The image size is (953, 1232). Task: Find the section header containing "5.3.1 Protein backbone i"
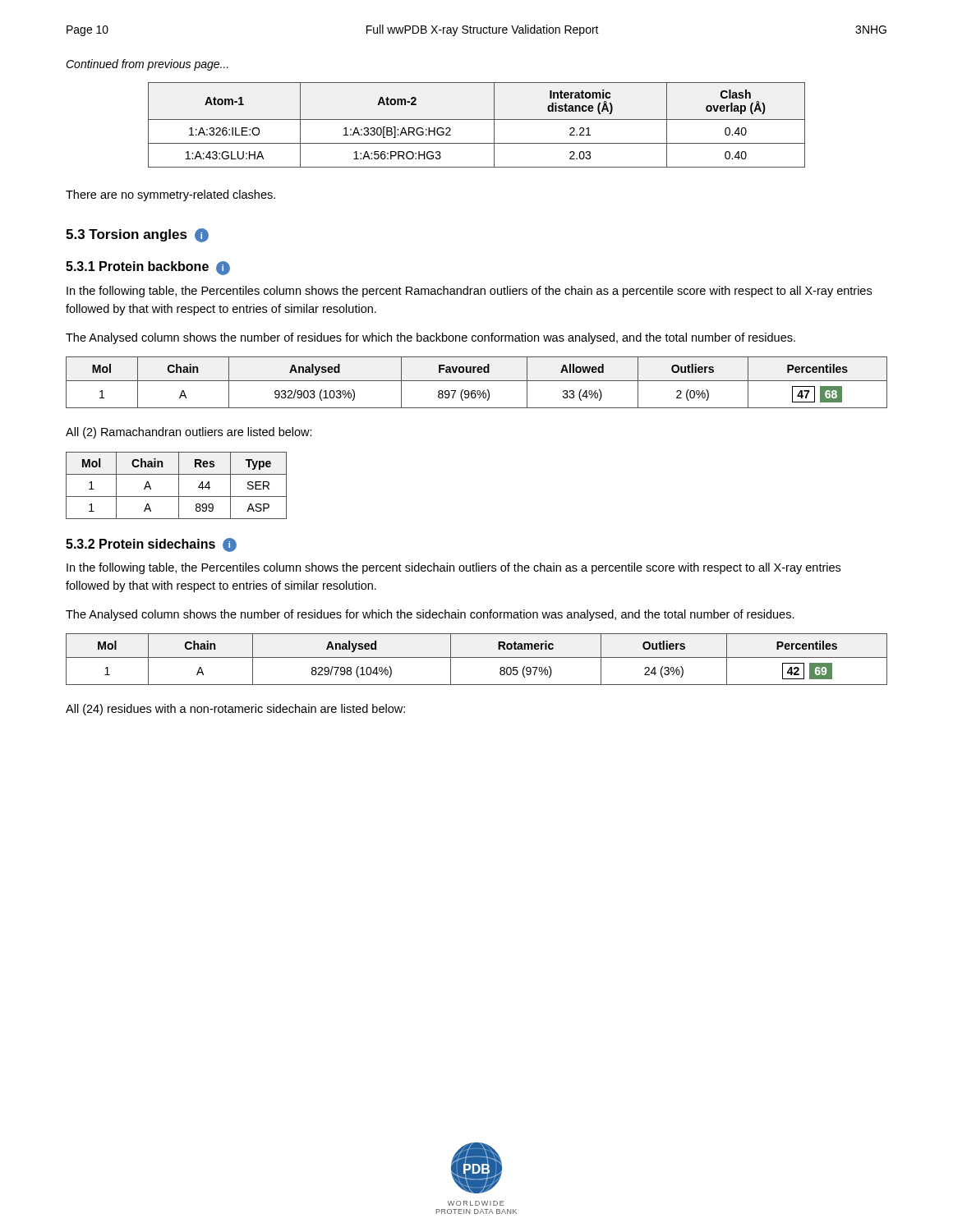click(148, 267)
